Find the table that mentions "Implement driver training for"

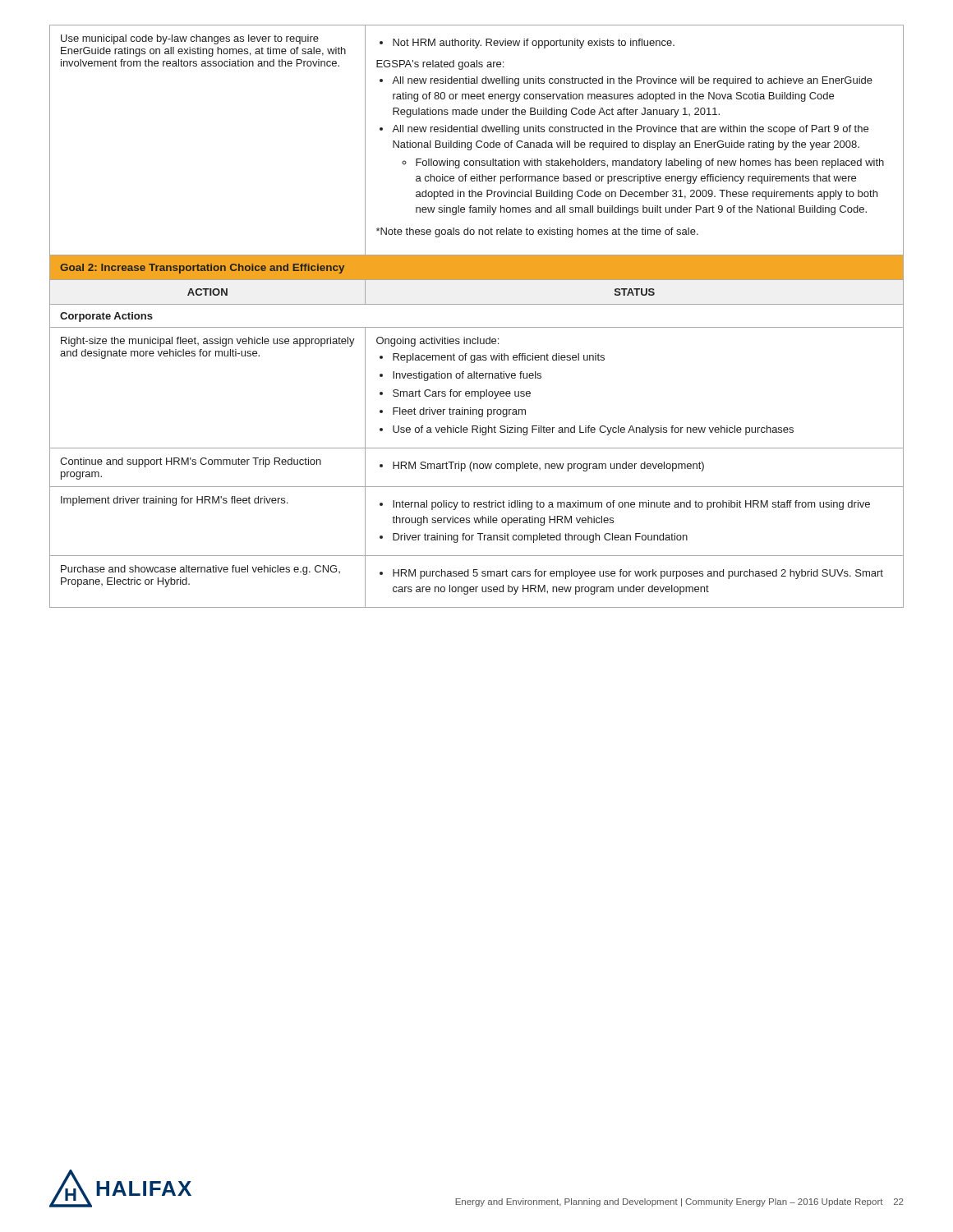point(476,316)
